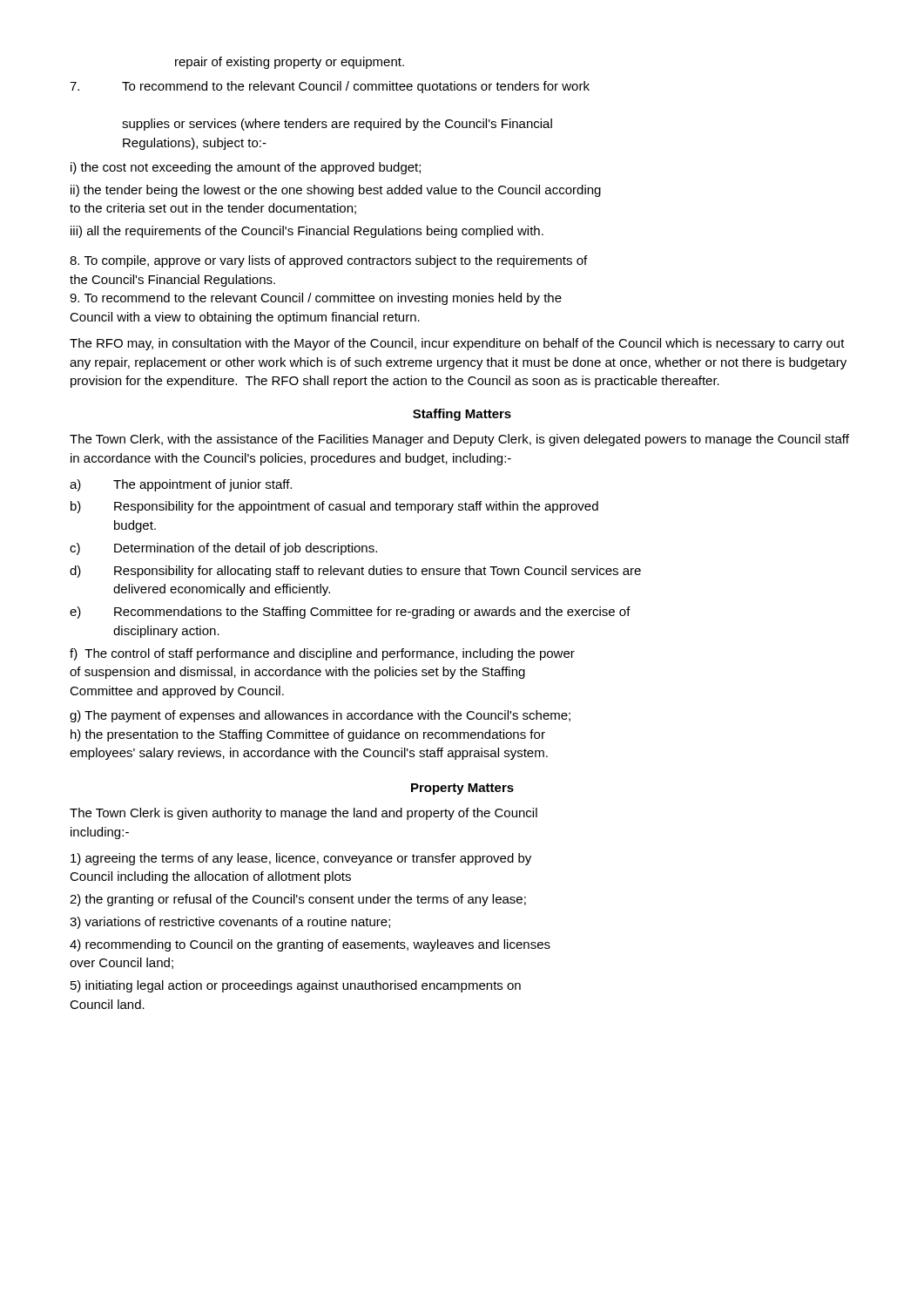Find the block on this page that starts "ii) the tender being the"
This screenshot has width=924, height=1307.
pyautogui.click(x=335, y=199)
